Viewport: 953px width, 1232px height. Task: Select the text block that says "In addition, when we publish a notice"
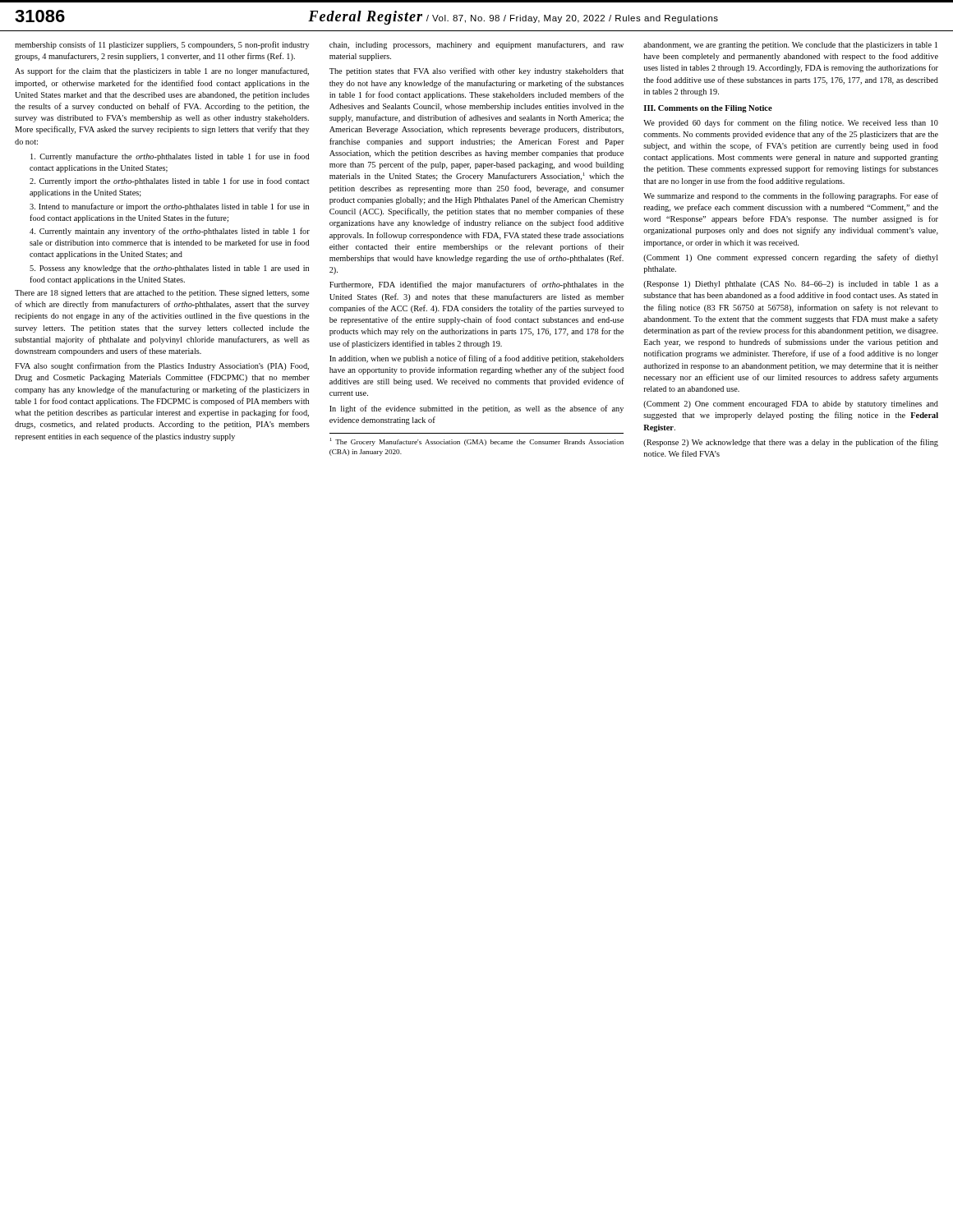pyautogui.click(x=476, y=376)
